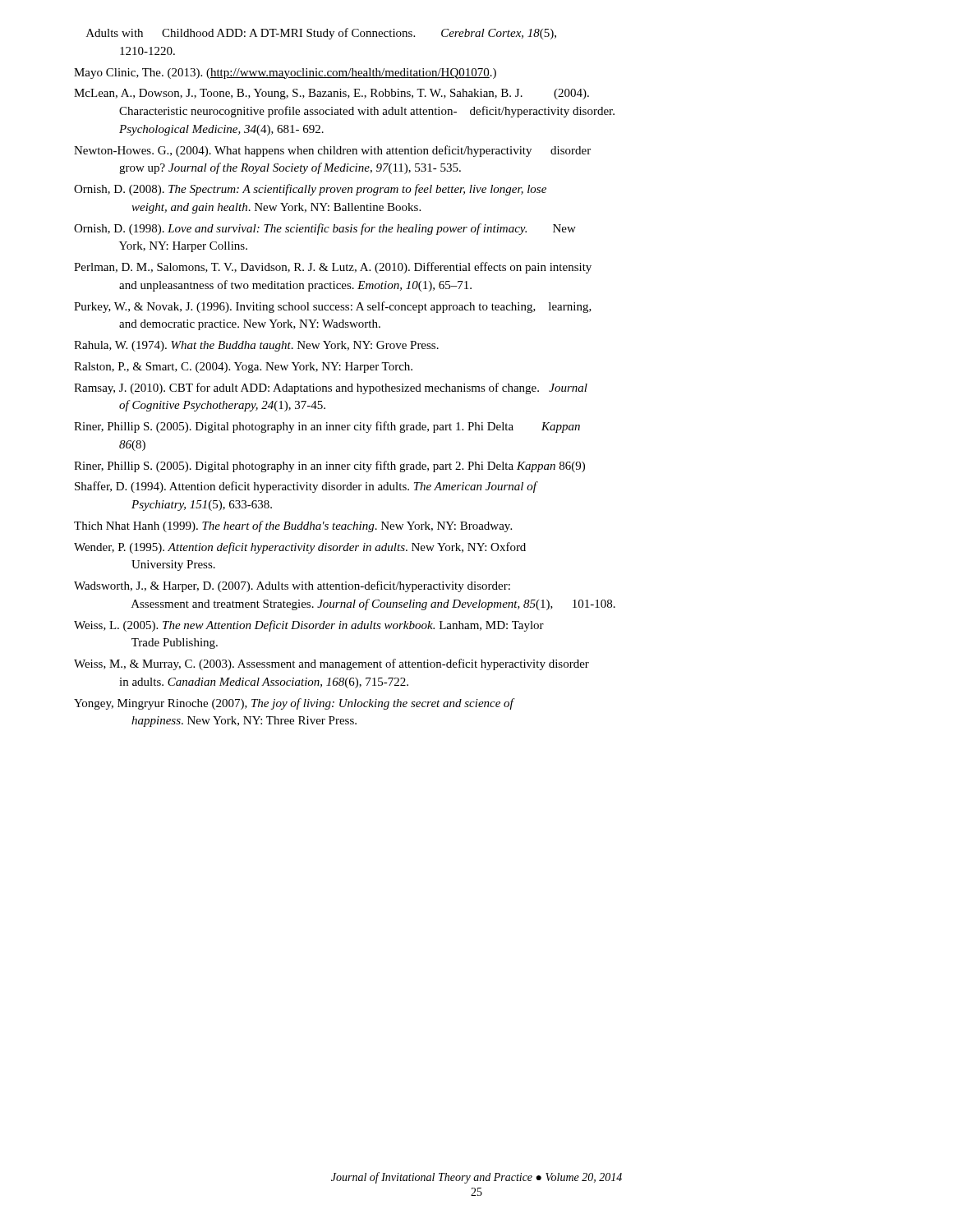The image size is (953, 1232).
Task: Find the block on this page that starts "Rahula, W. (1974). What the Buddha taught."
Action: click(x=256, y=345)
